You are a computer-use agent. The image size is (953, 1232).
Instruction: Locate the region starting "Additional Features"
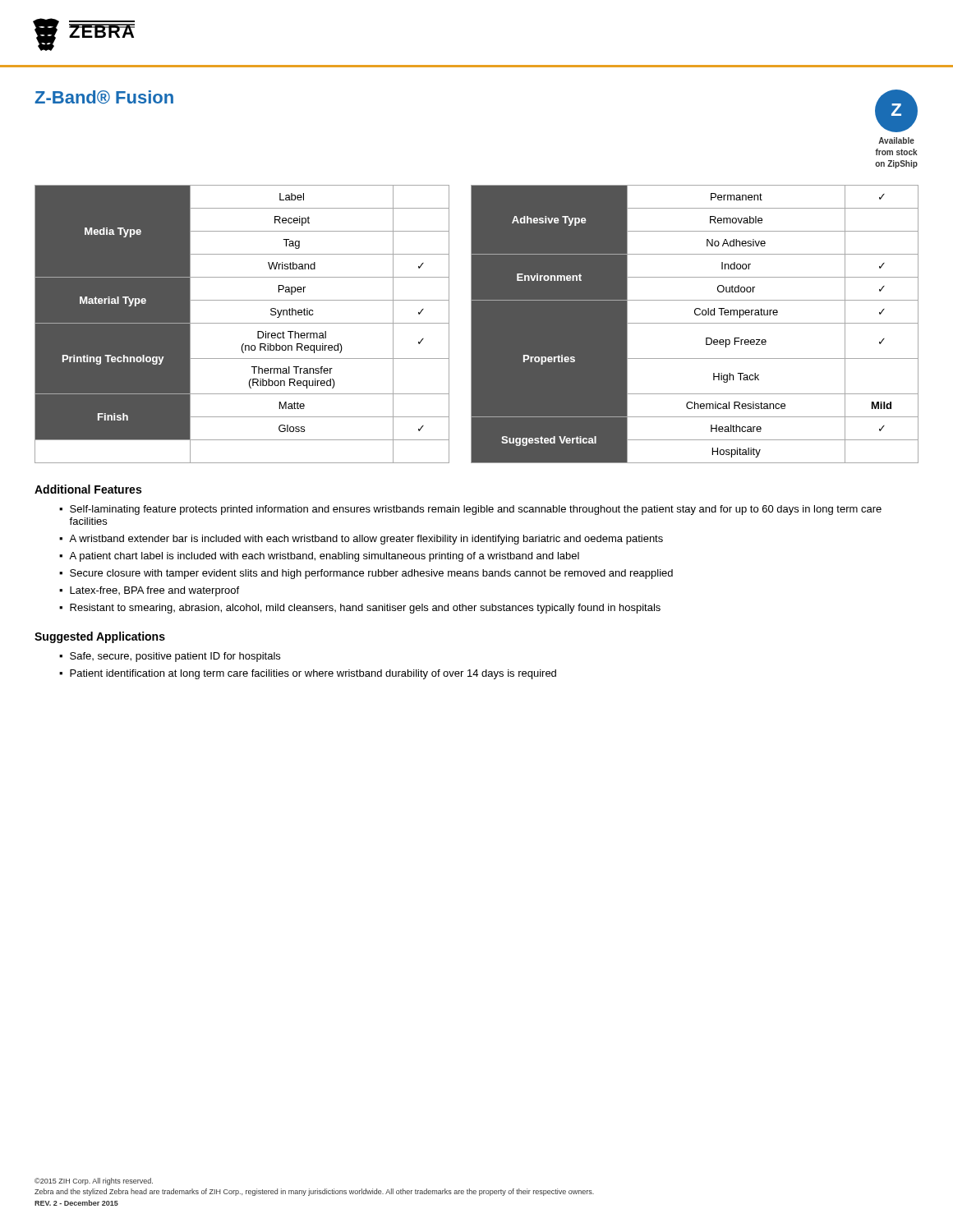coord(88,490)
